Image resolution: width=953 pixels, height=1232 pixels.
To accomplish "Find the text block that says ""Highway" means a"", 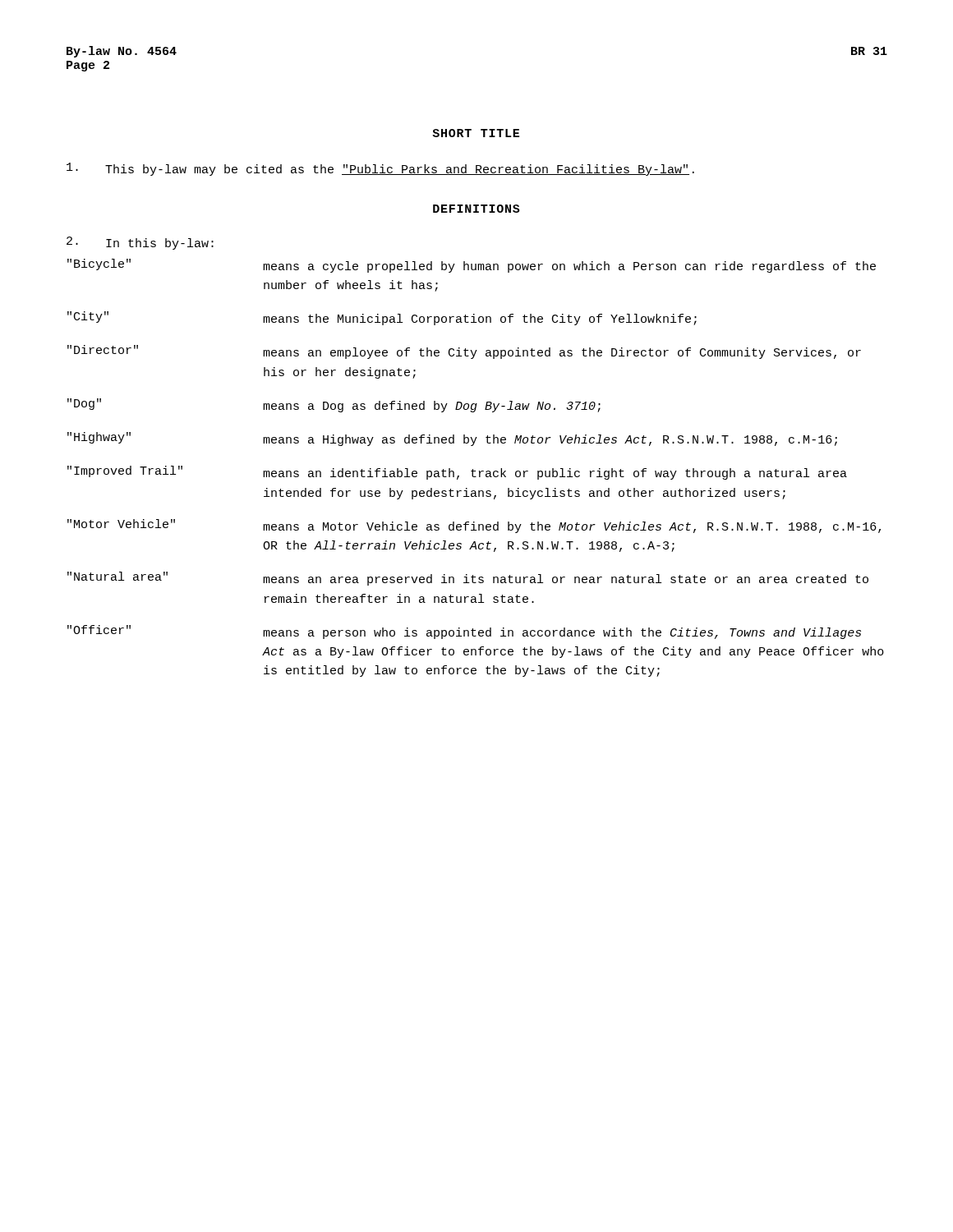I will pyautogui.click(x=476, y=441).
